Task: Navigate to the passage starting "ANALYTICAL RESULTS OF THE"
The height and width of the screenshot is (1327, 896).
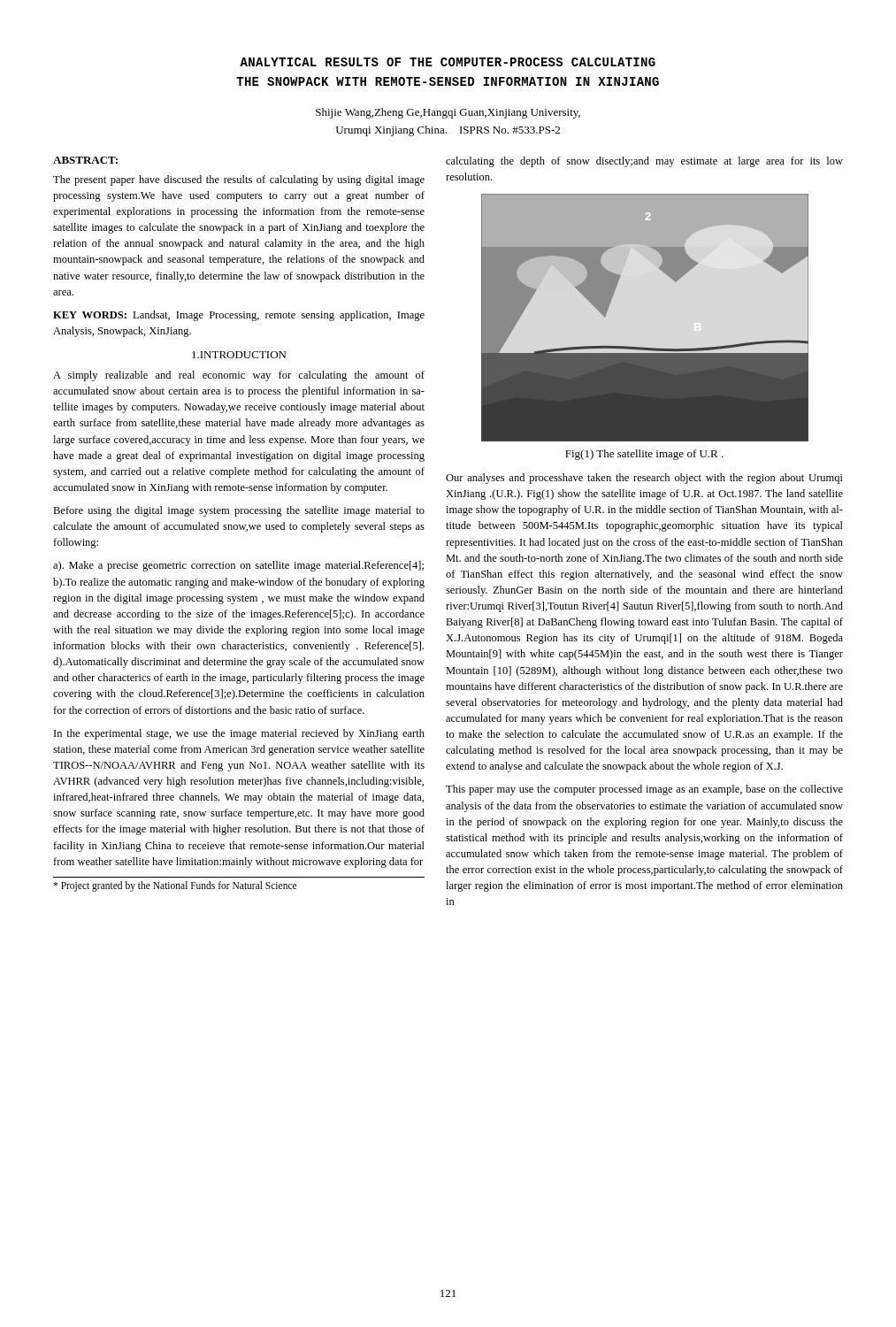Action: pos(448,73)
